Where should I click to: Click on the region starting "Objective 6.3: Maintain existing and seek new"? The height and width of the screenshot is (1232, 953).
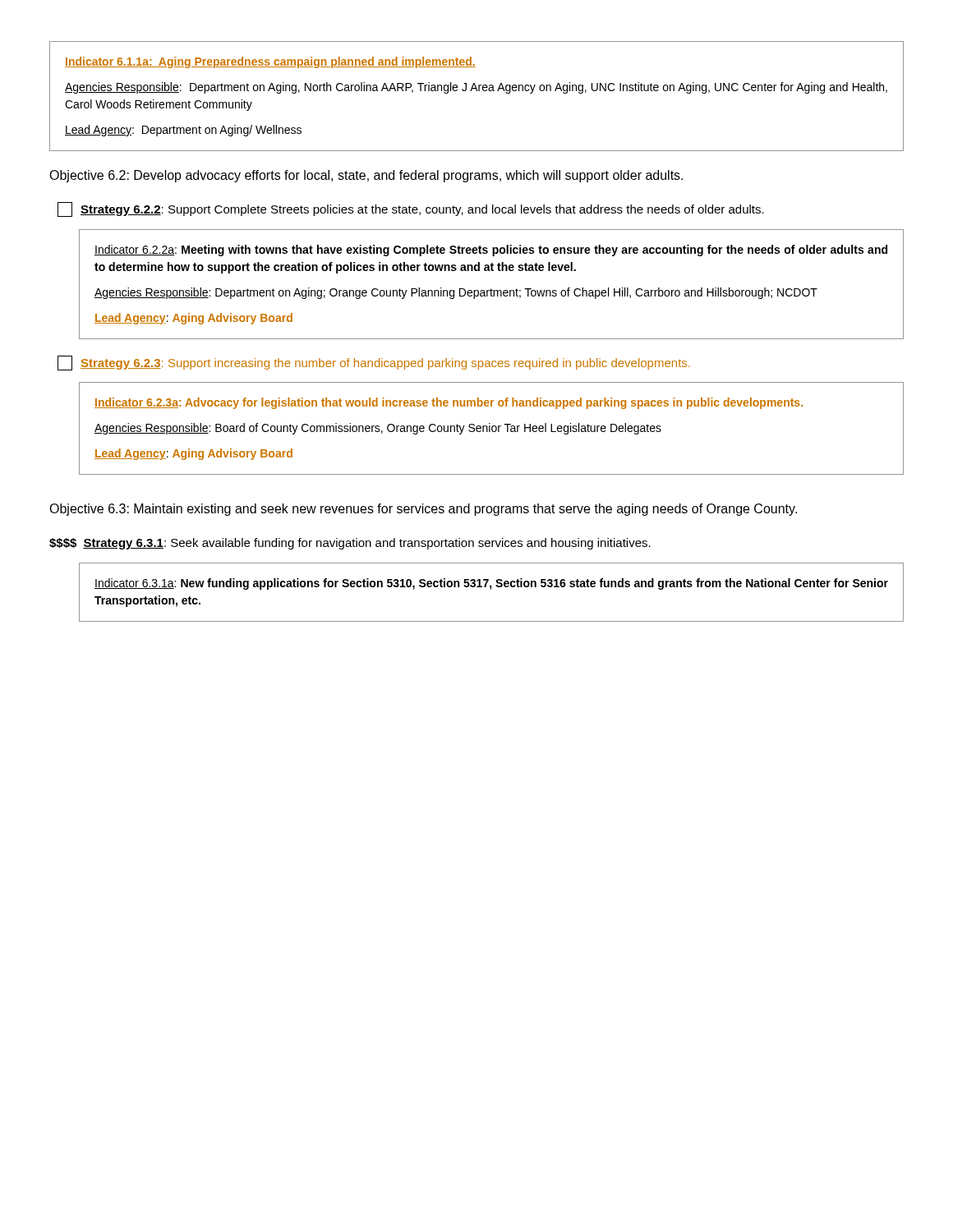(424, 509)
